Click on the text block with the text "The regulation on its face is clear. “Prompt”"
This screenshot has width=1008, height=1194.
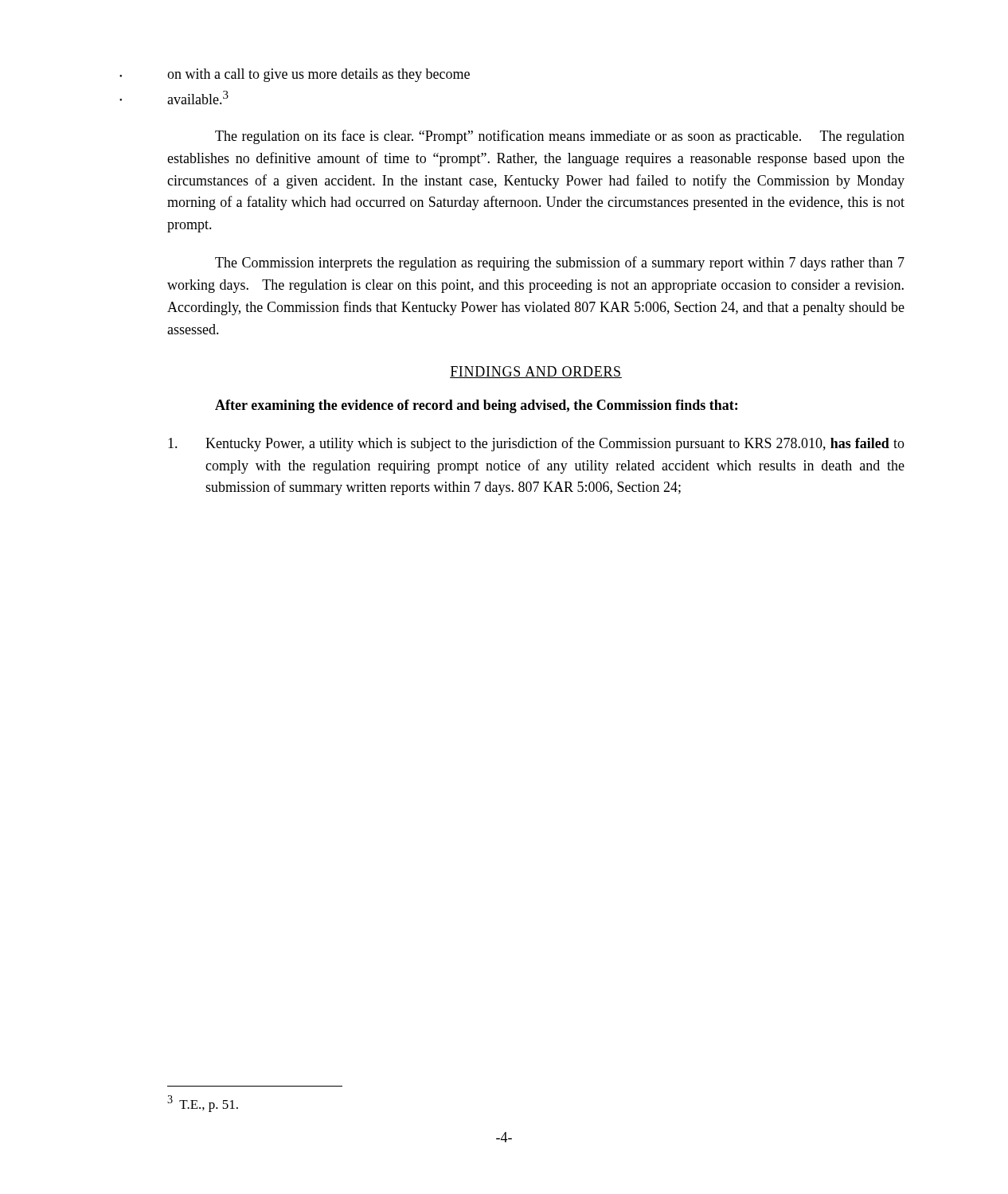(x=536, y=181)
